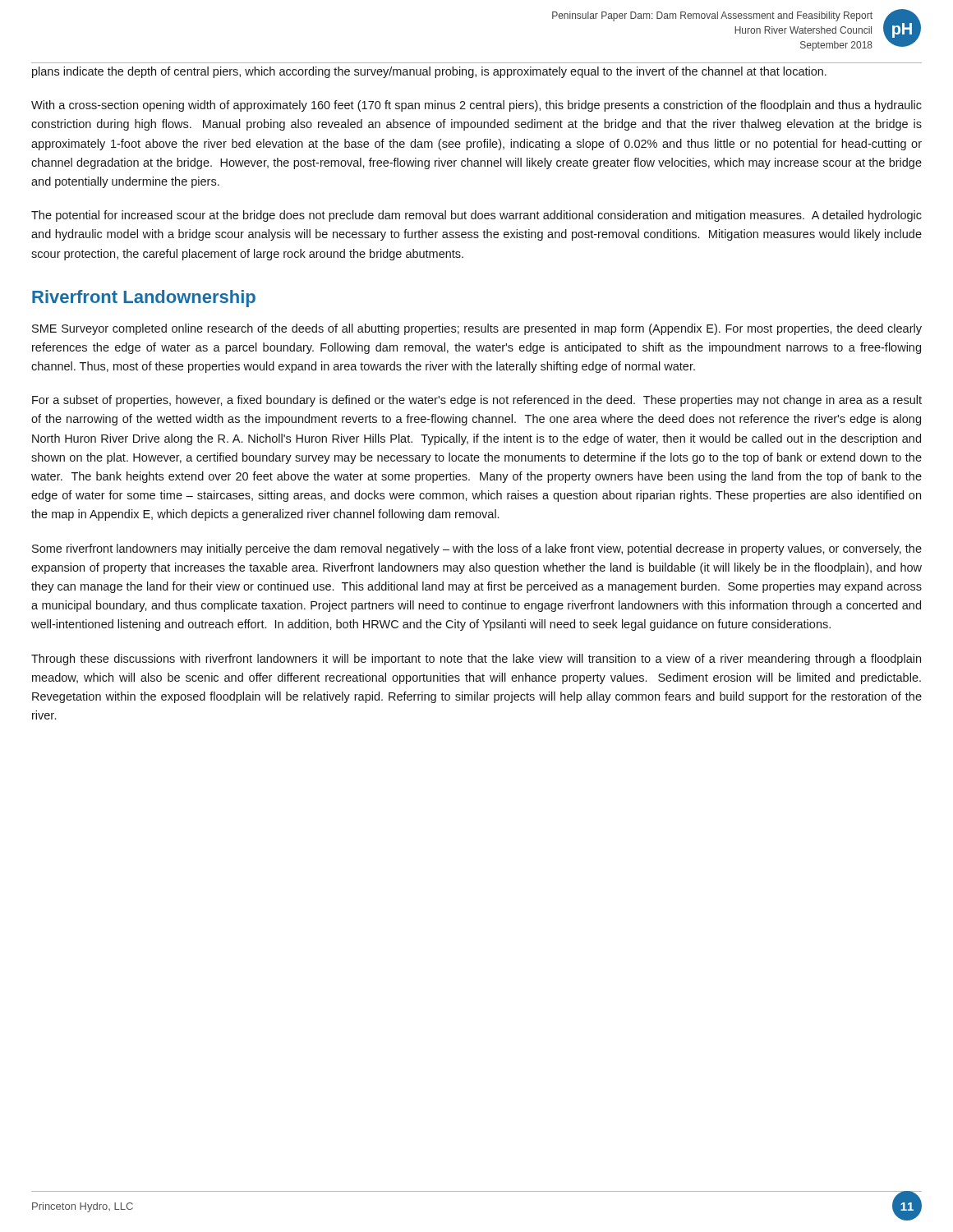
Task: Find the element starting "plans indicate the depth of central piers, which"
Action: coord(429,71)
